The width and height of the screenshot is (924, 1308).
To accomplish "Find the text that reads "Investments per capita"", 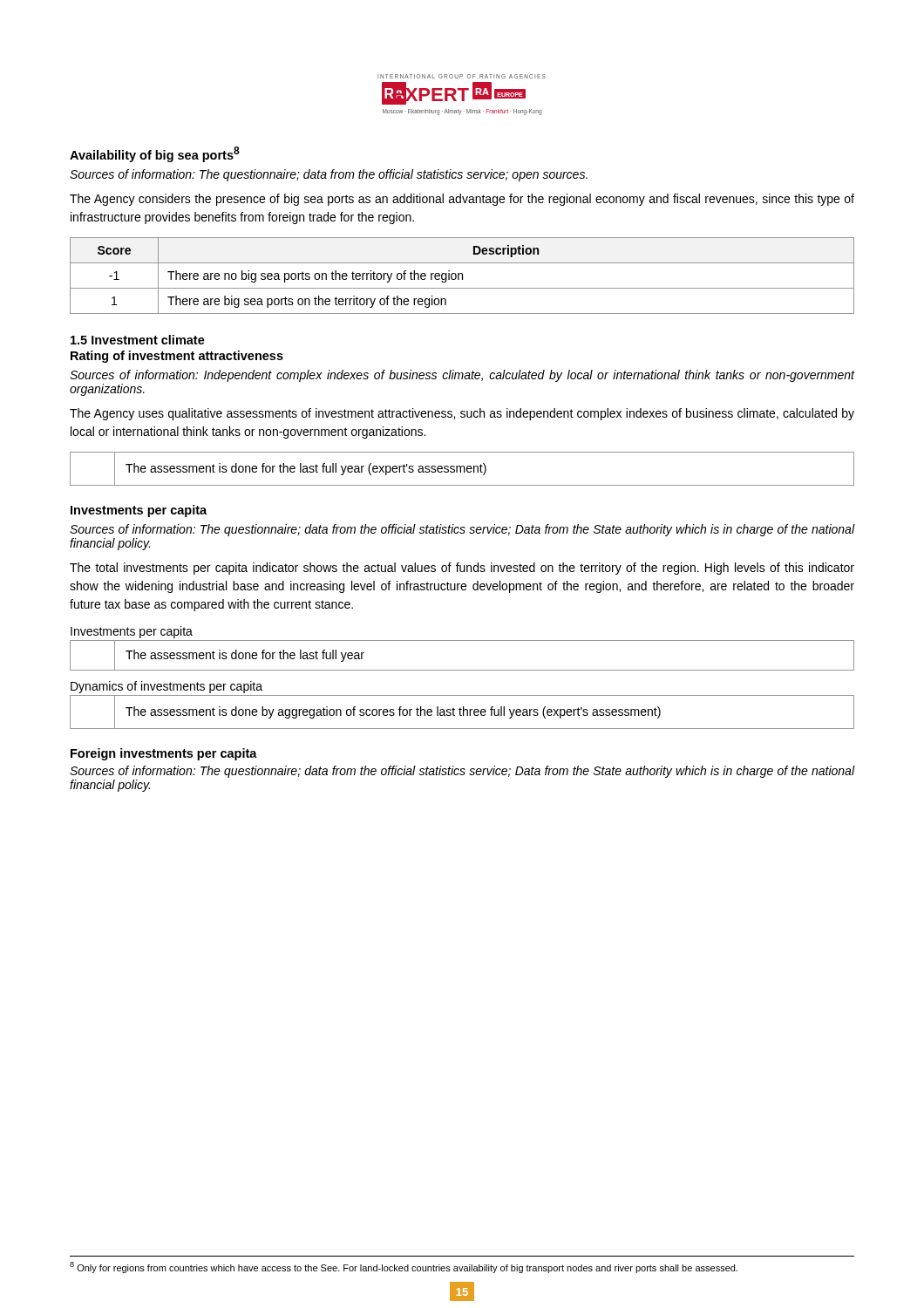I will pos(131,631).
